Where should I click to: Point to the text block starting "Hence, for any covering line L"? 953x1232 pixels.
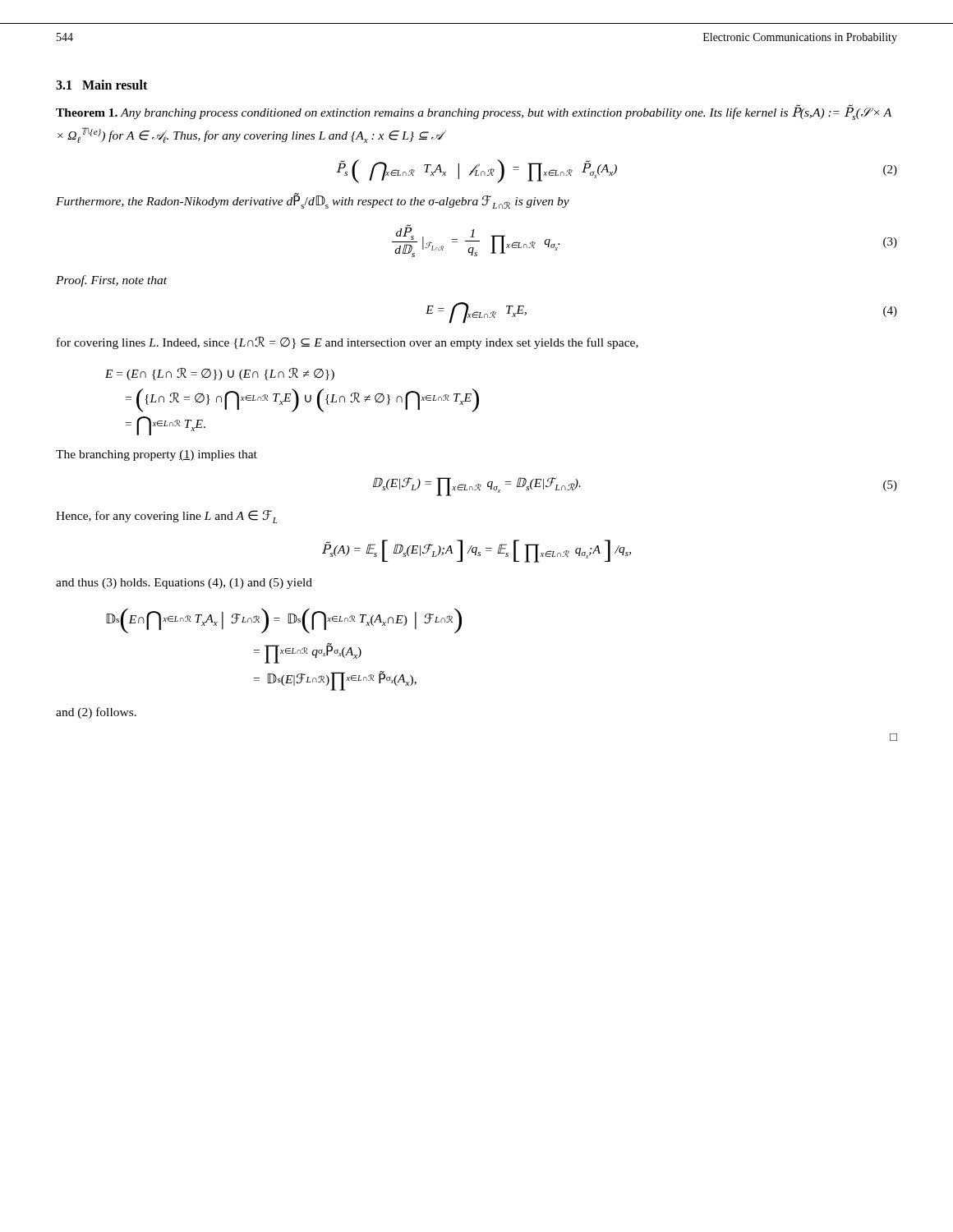[167, 517]
